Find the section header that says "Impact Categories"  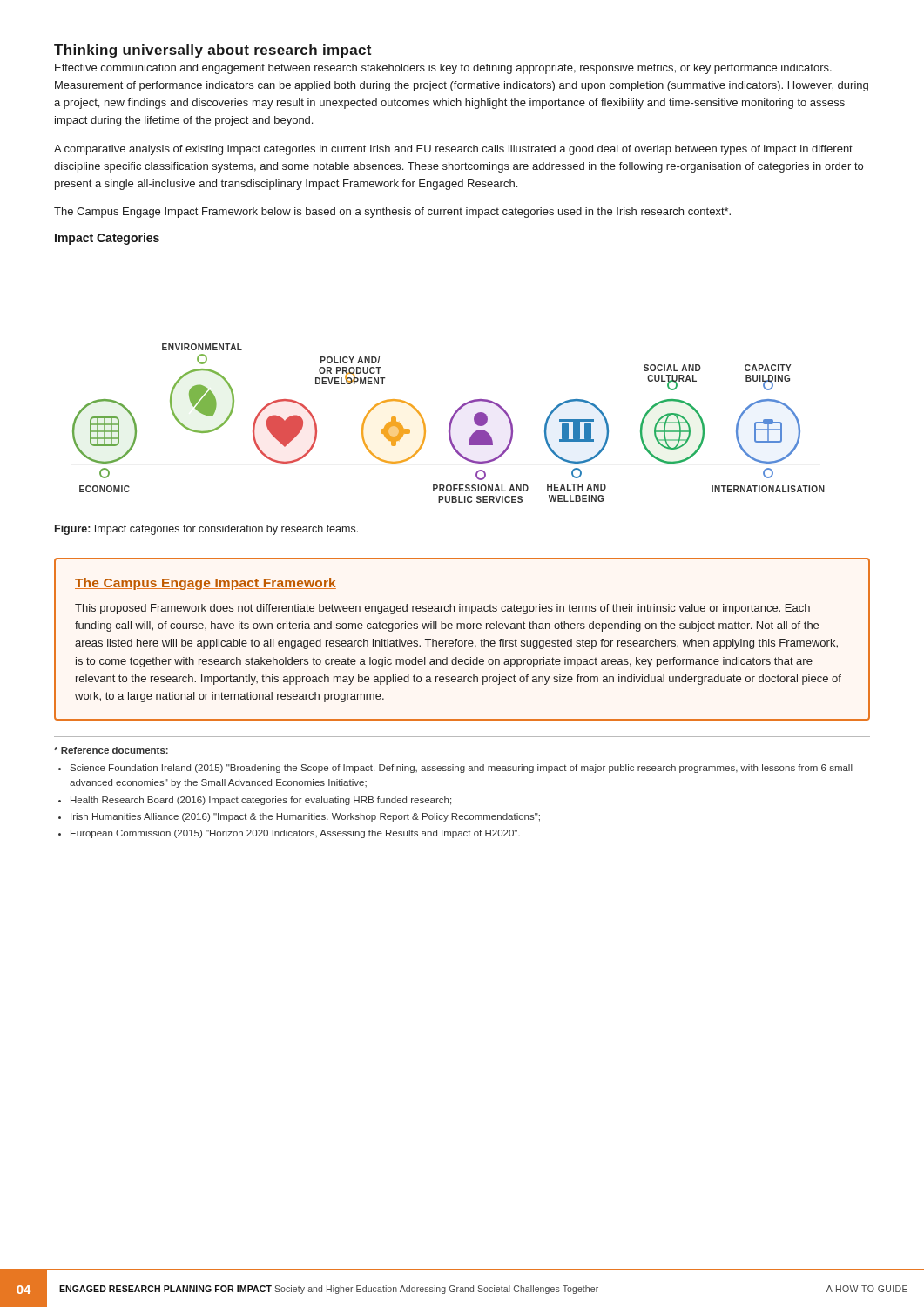point(107,238)
